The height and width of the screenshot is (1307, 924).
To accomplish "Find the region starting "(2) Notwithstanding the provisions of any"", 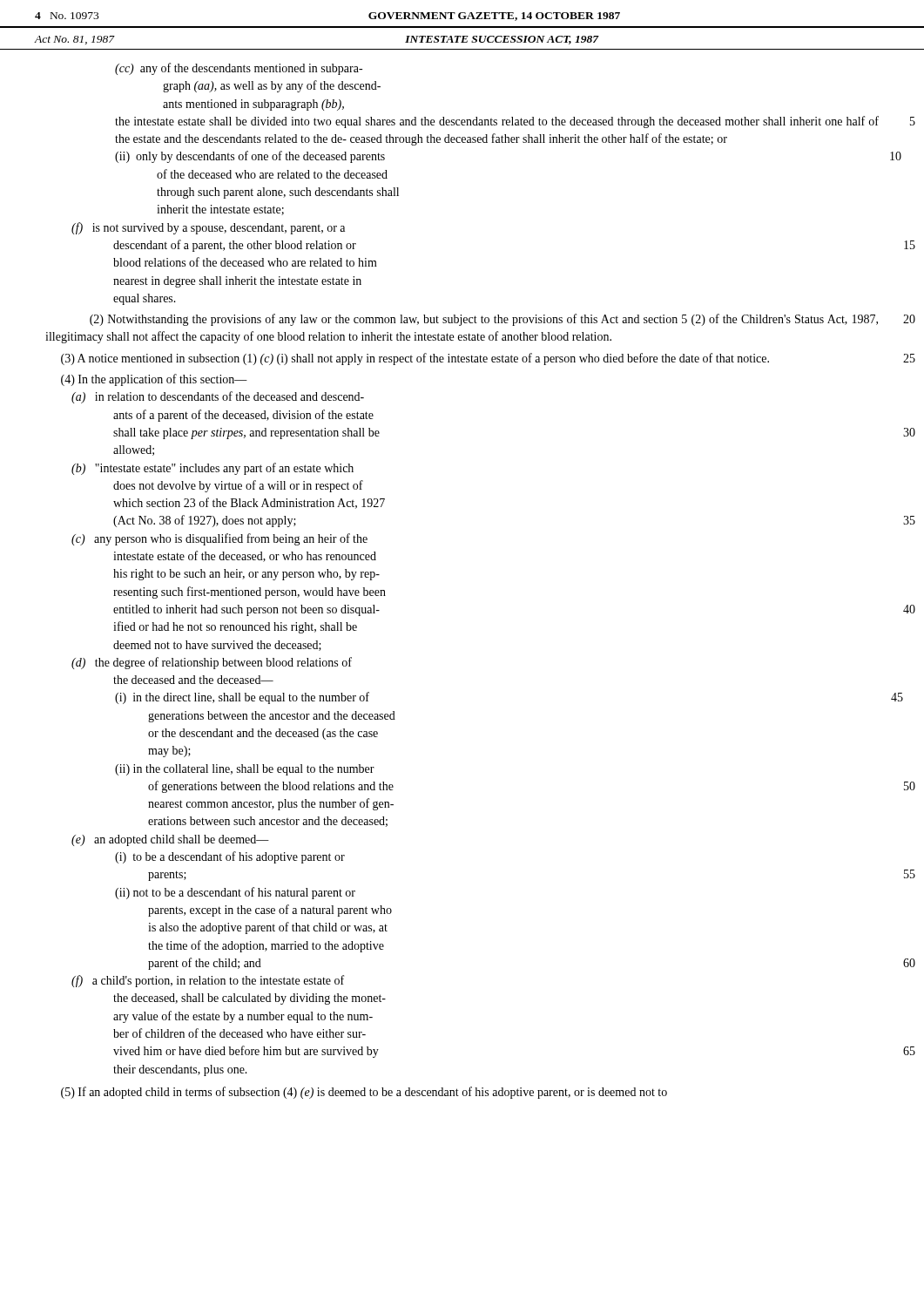I will (x=462, y=327).
